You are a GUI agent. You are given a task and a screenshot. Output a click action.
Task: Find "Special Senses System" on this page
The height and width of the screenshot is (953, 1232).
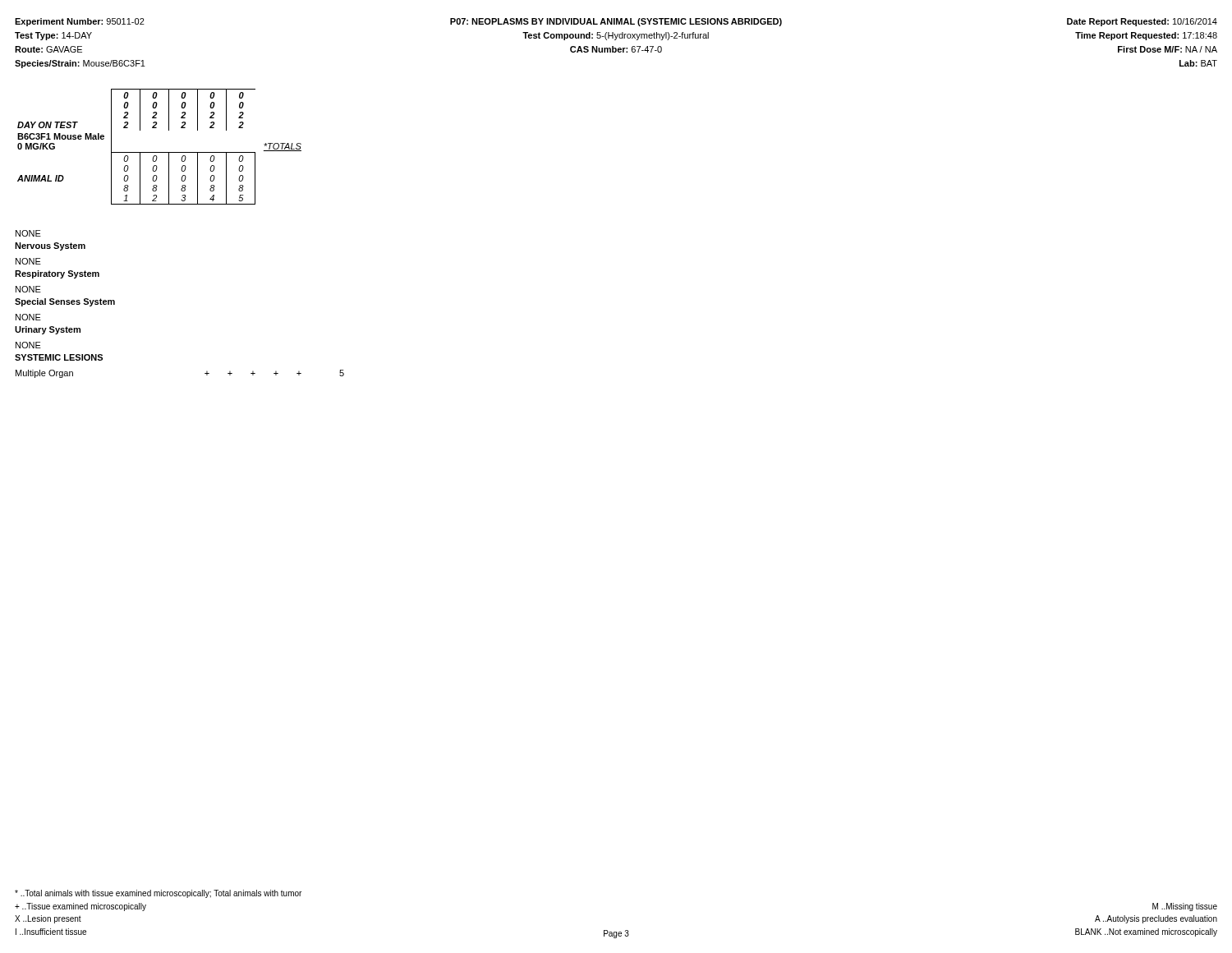click(x=65, y=302)
